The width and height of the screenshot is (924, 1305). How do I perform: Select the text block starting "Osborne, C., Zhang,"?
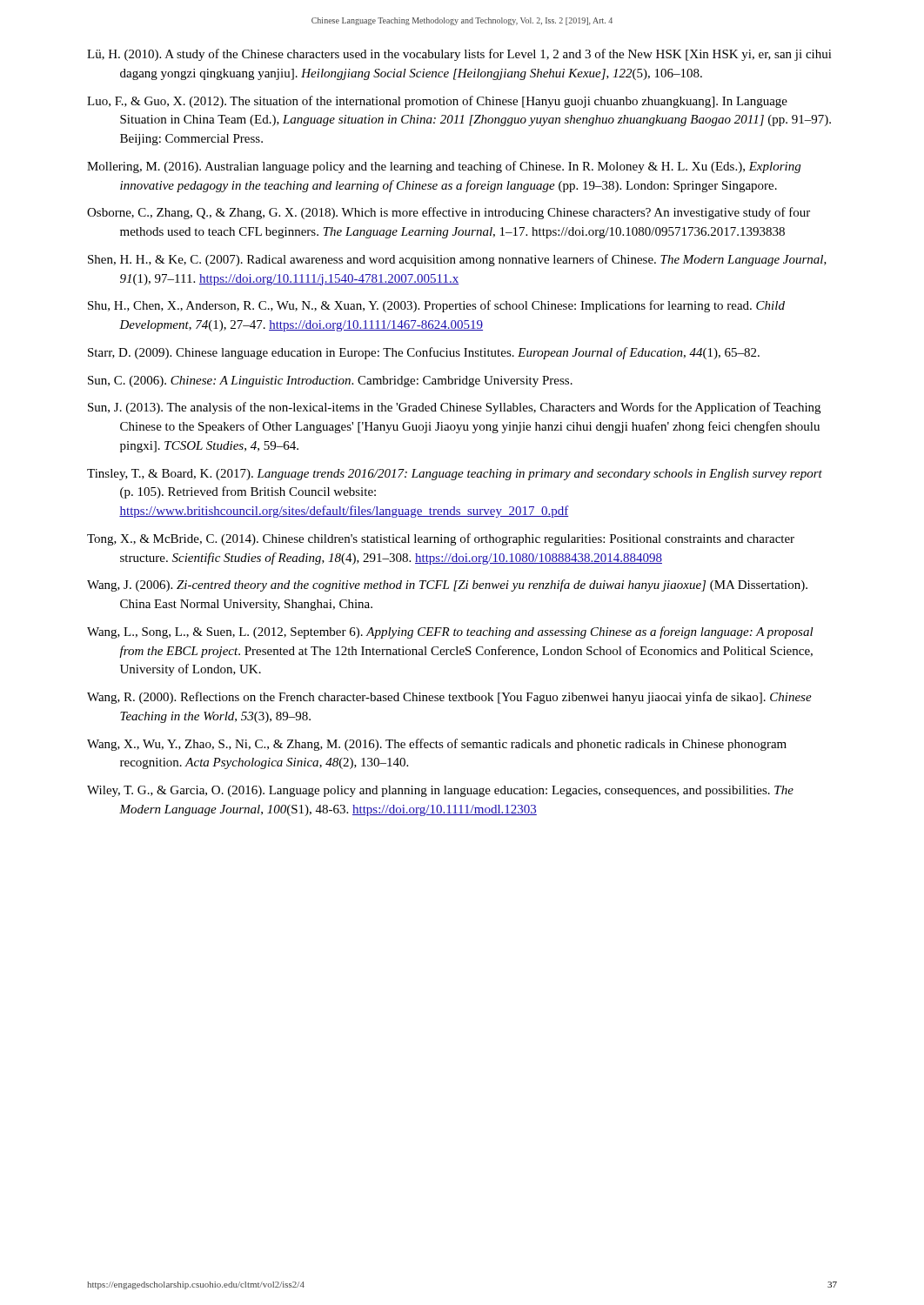click(x=449, y=222)
